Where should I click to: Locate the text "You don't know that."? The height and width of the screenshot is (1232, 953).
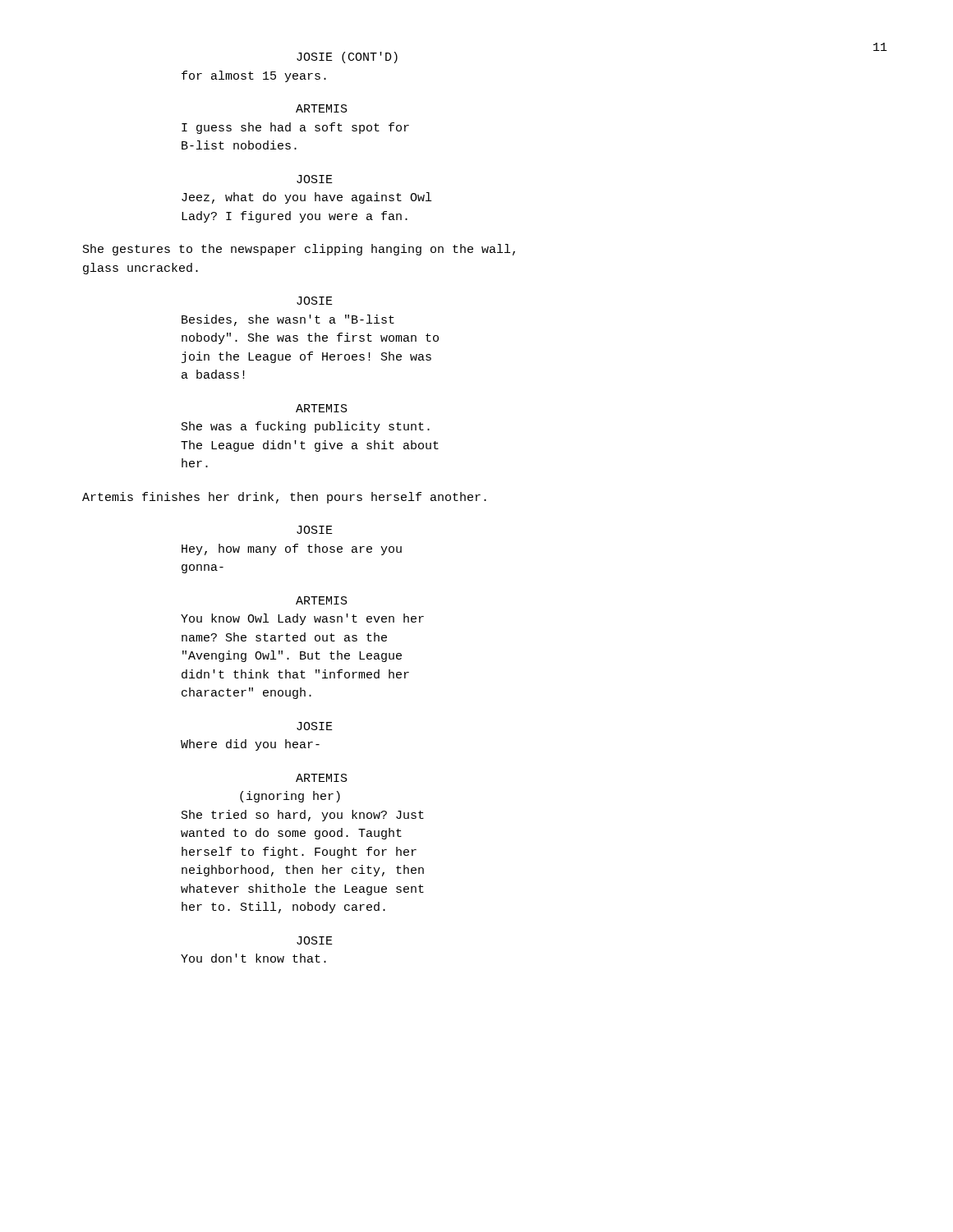tap(255, 960)
